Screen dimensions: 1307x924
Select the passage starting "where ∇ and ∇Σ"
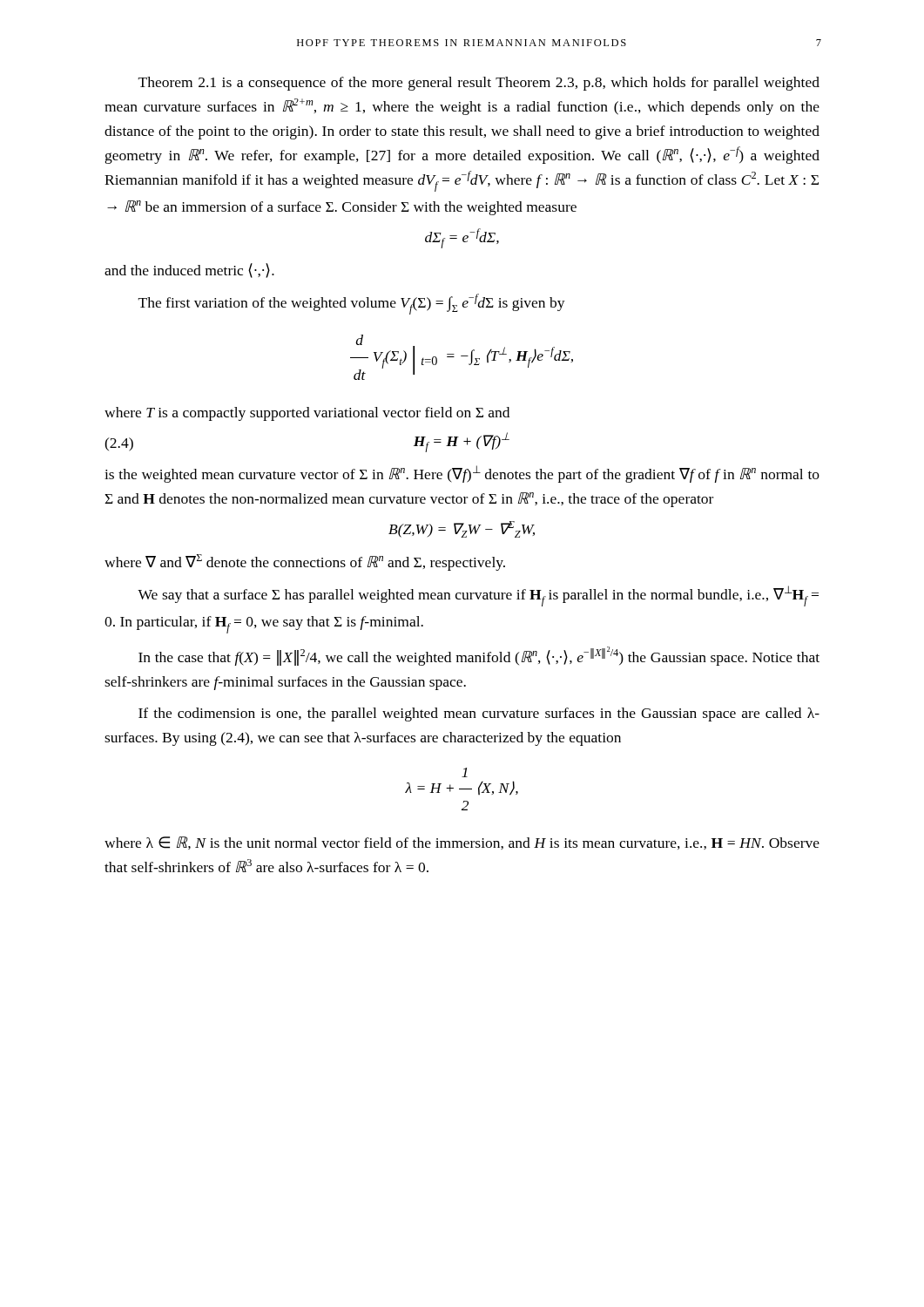pos(462,650)
